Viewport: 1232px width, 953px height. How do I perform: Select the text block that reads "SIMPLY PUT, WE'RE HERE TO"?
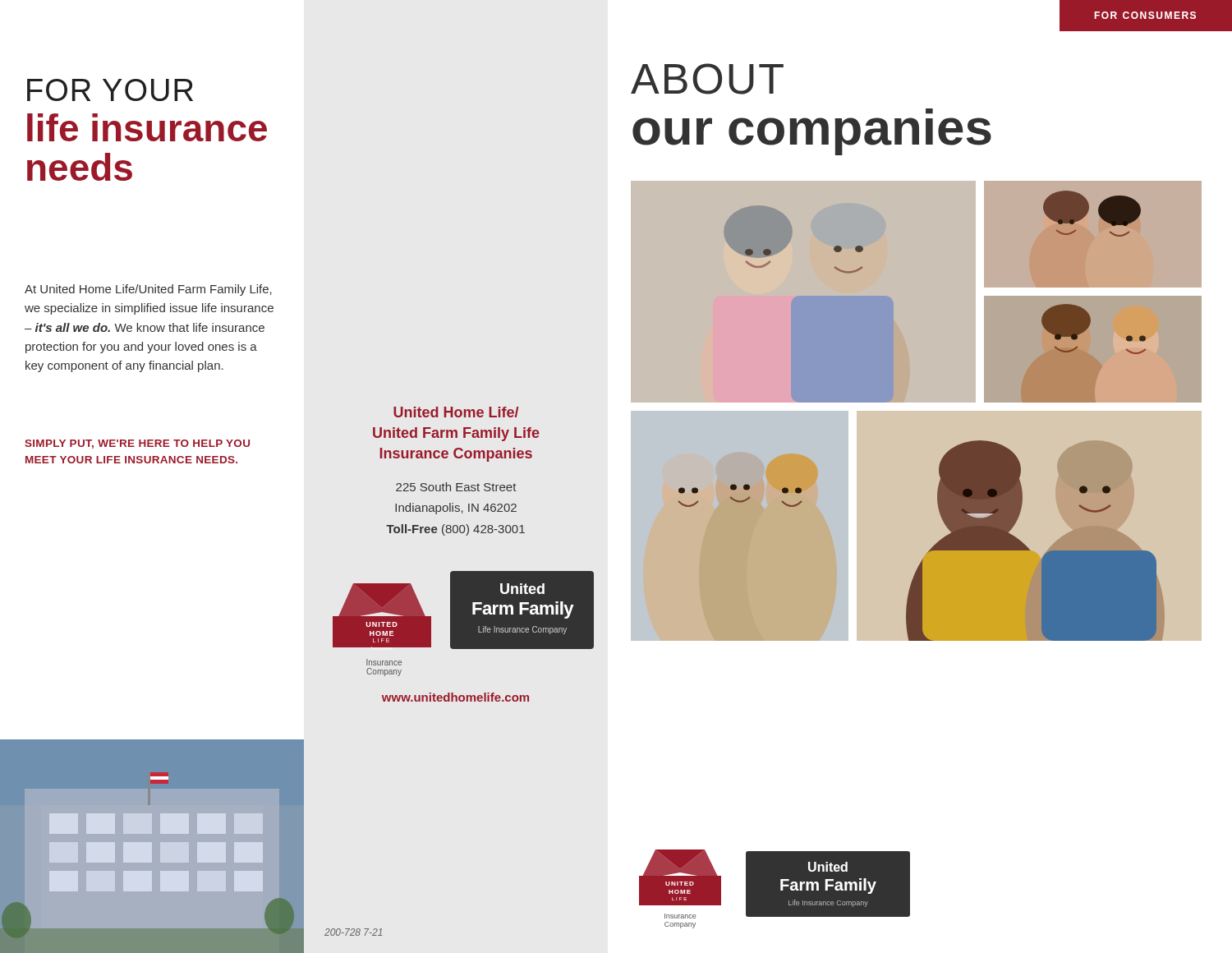138,451
